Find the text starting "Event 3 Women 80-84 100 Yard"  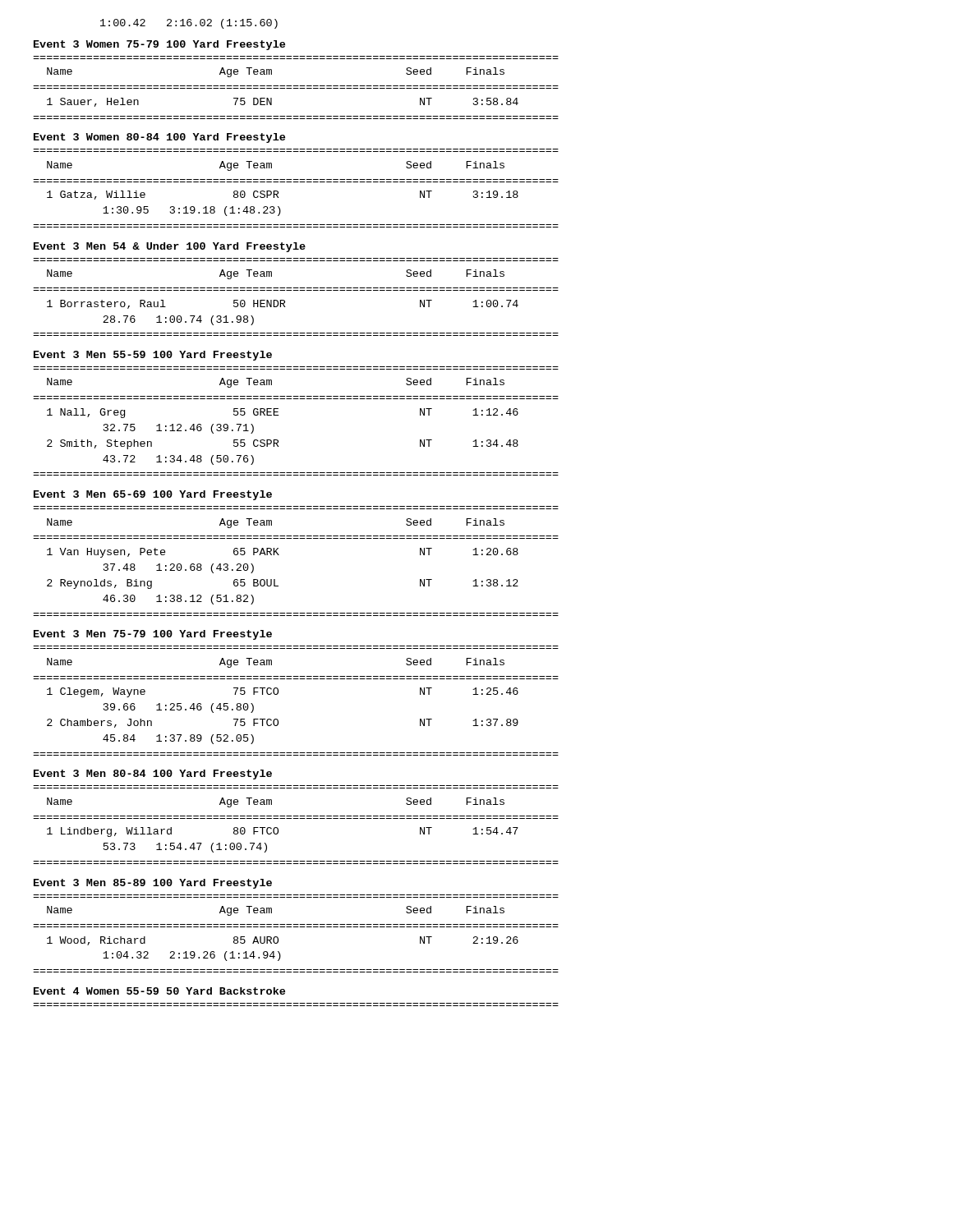[159, 138]
